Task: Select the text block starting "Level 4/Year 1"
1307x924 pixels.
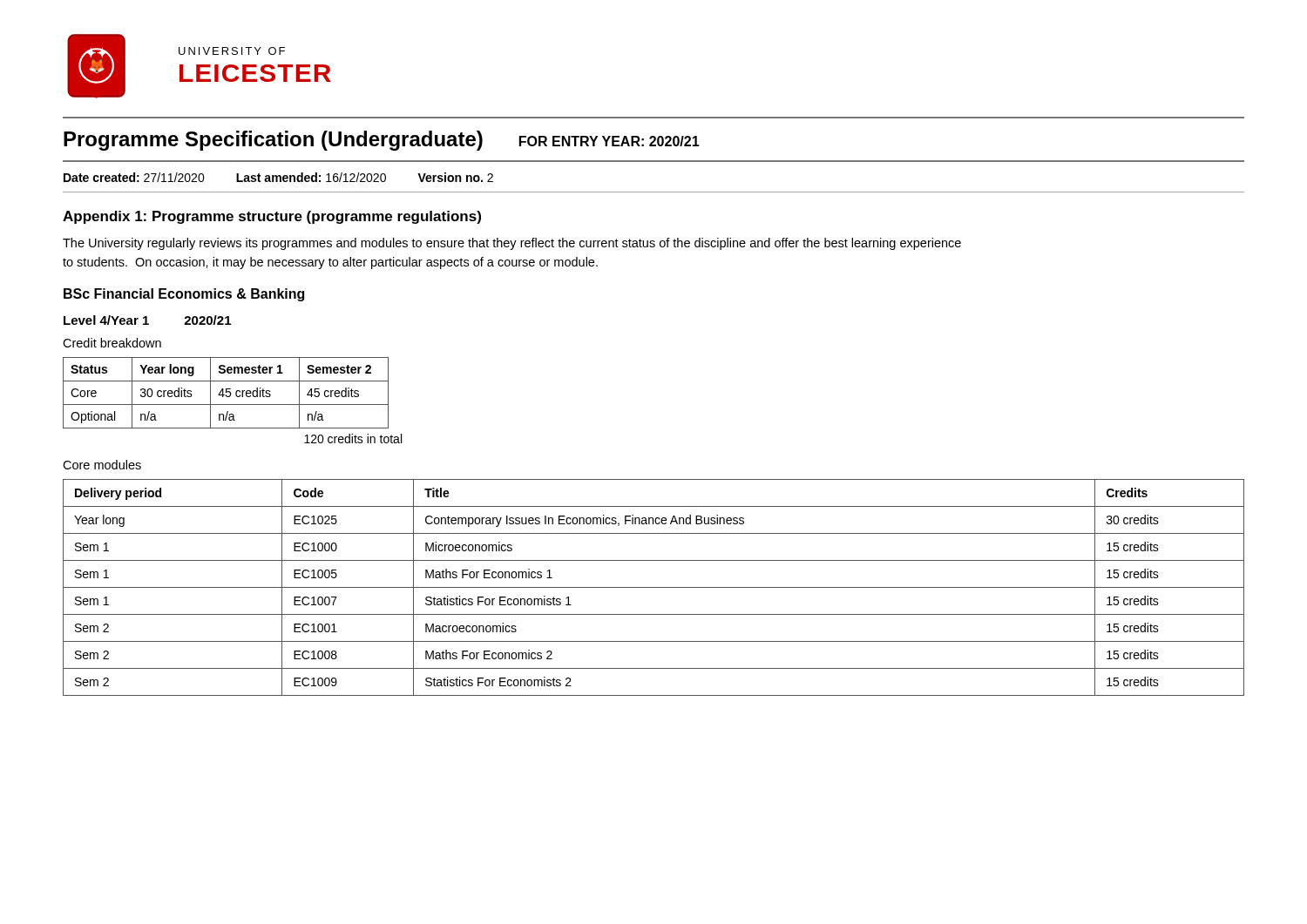Action: coord(147,320)
